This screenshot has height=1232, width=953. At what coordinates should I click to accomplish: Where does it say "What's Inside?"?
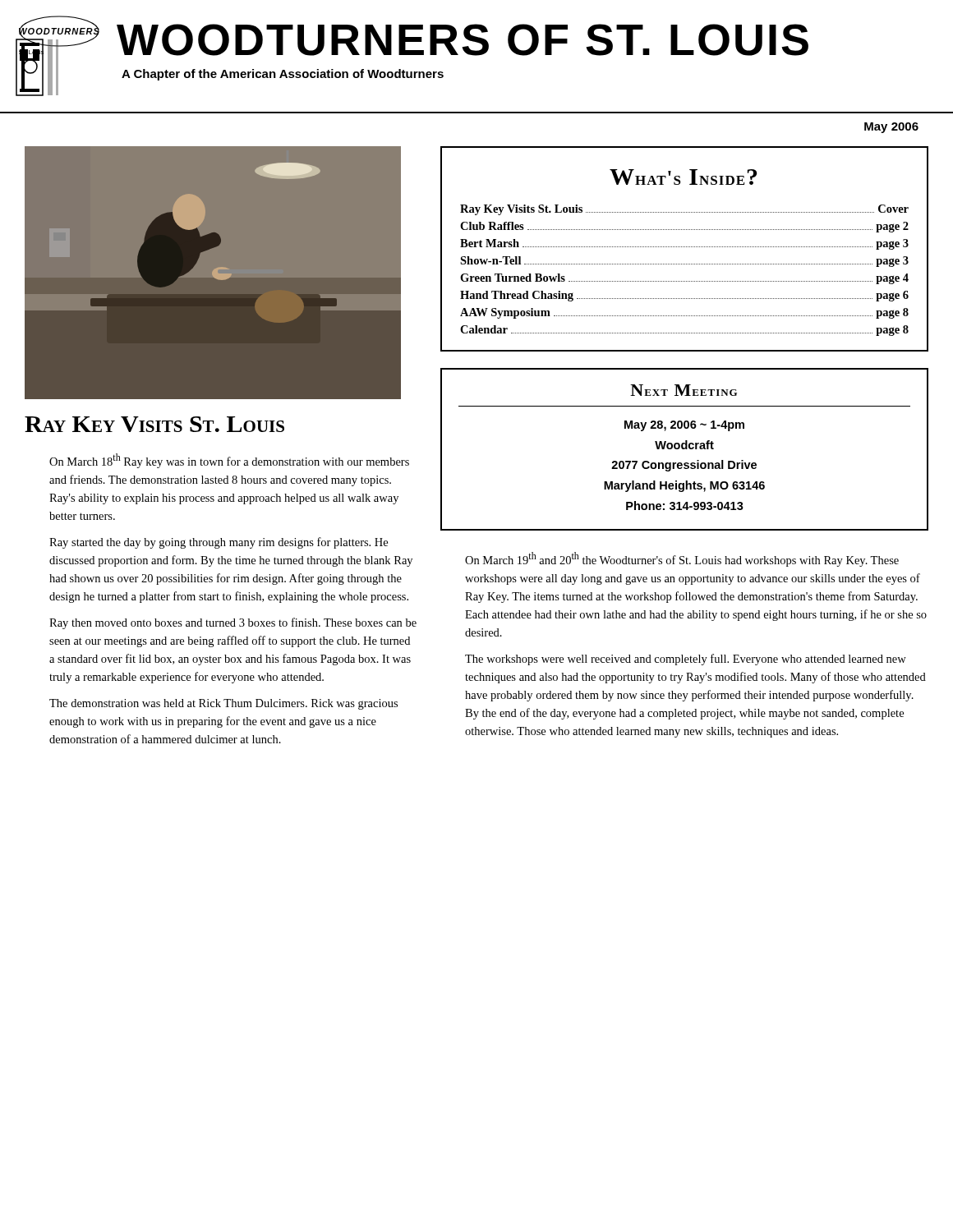click(x=684, y=176)
